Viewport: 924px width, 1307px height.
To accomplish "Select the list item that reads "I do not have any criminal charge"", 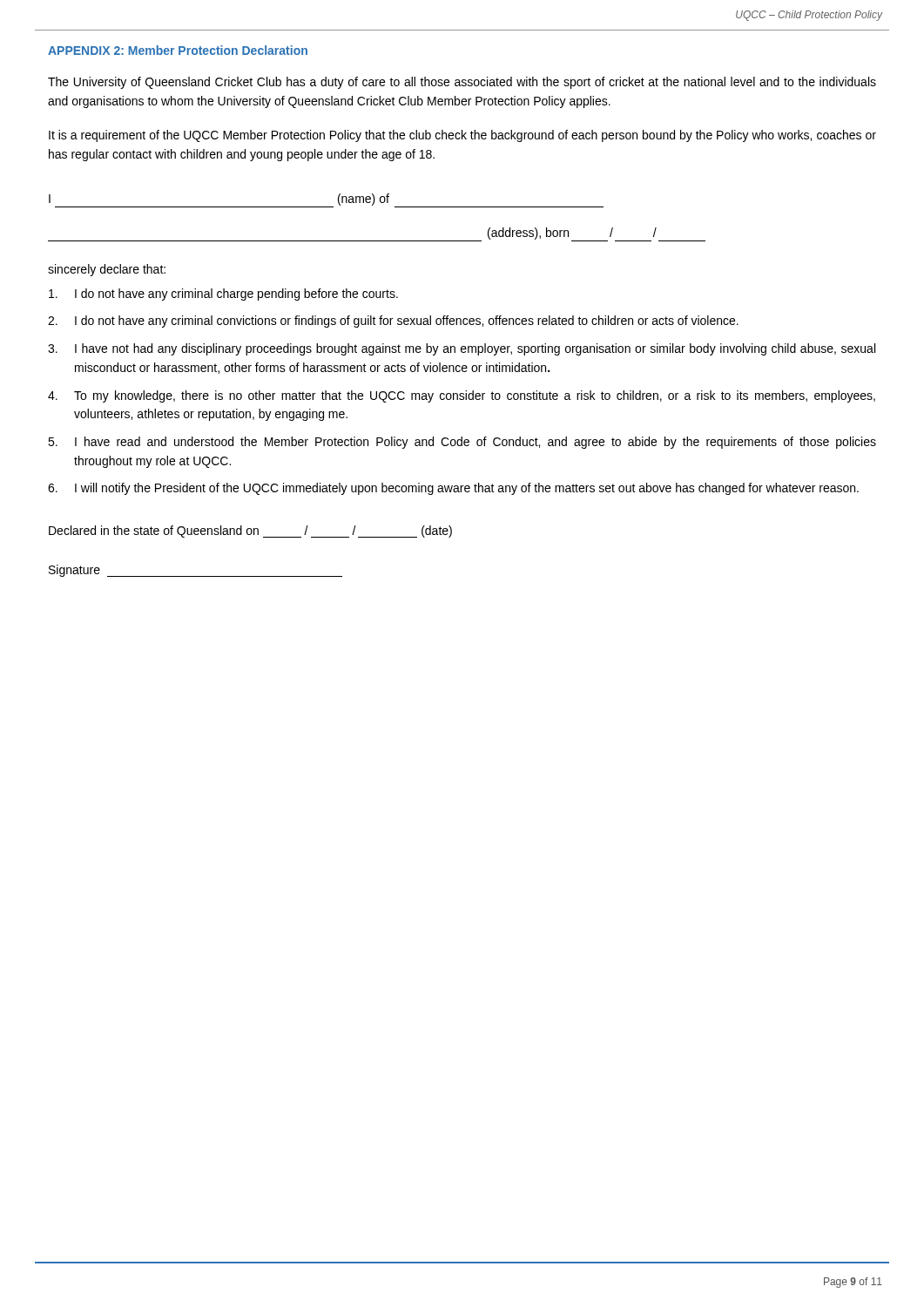I will click(x=223, y=294).
